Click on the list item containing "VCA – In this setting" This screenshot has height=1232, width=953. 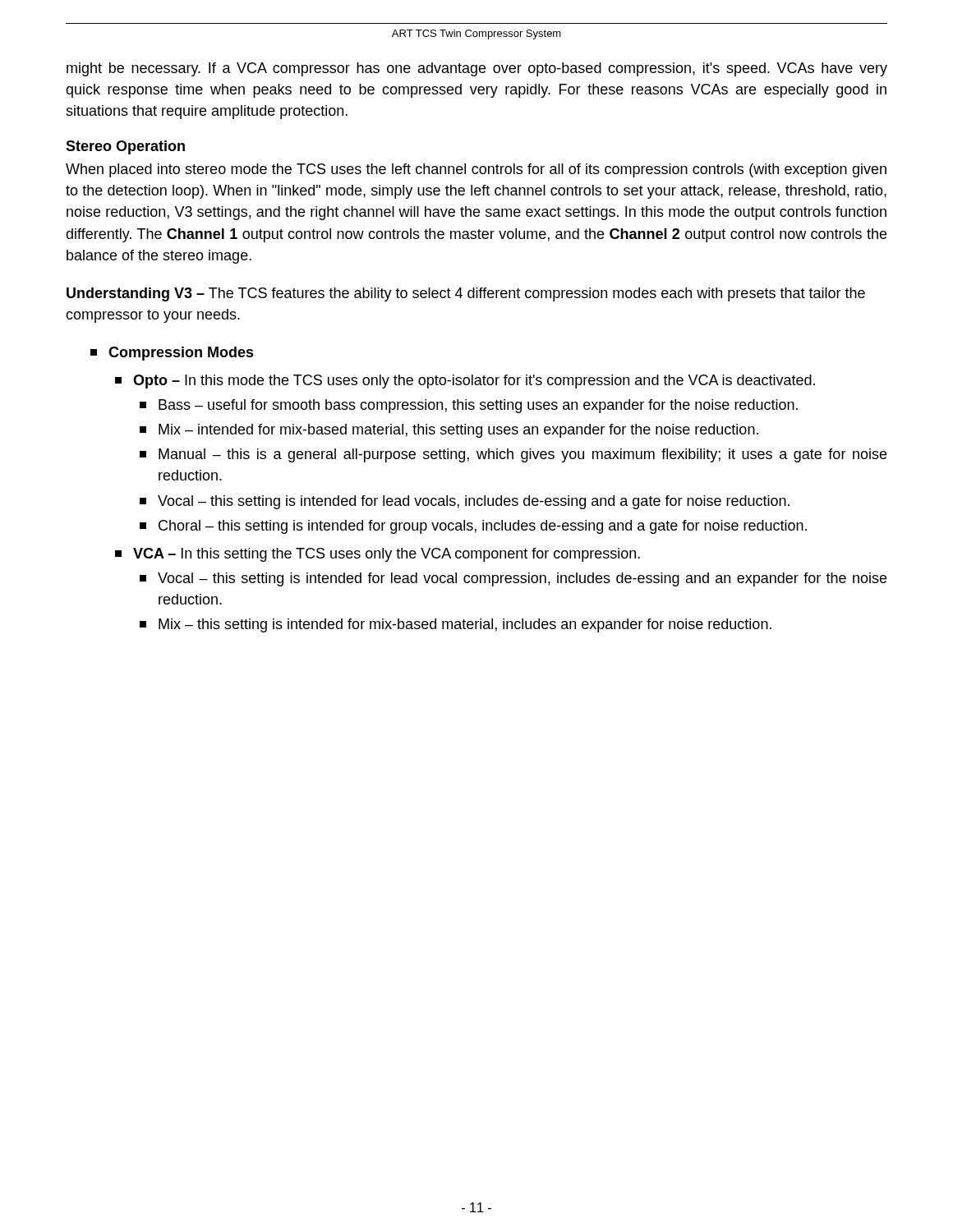[501, 553]
